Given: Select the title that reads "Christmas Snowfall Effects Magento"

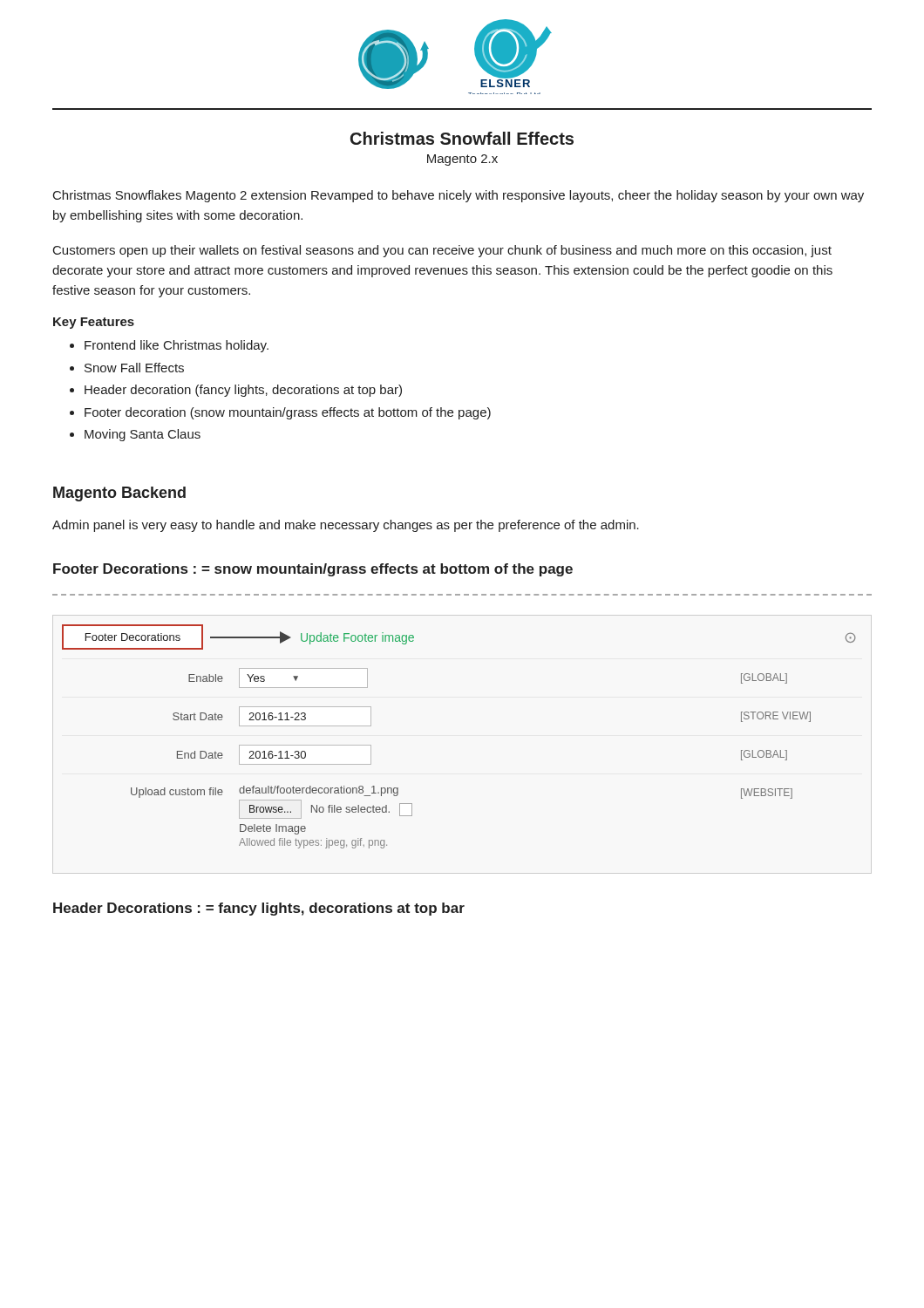Looking at the screenshot, I should (x=462, y=147).
